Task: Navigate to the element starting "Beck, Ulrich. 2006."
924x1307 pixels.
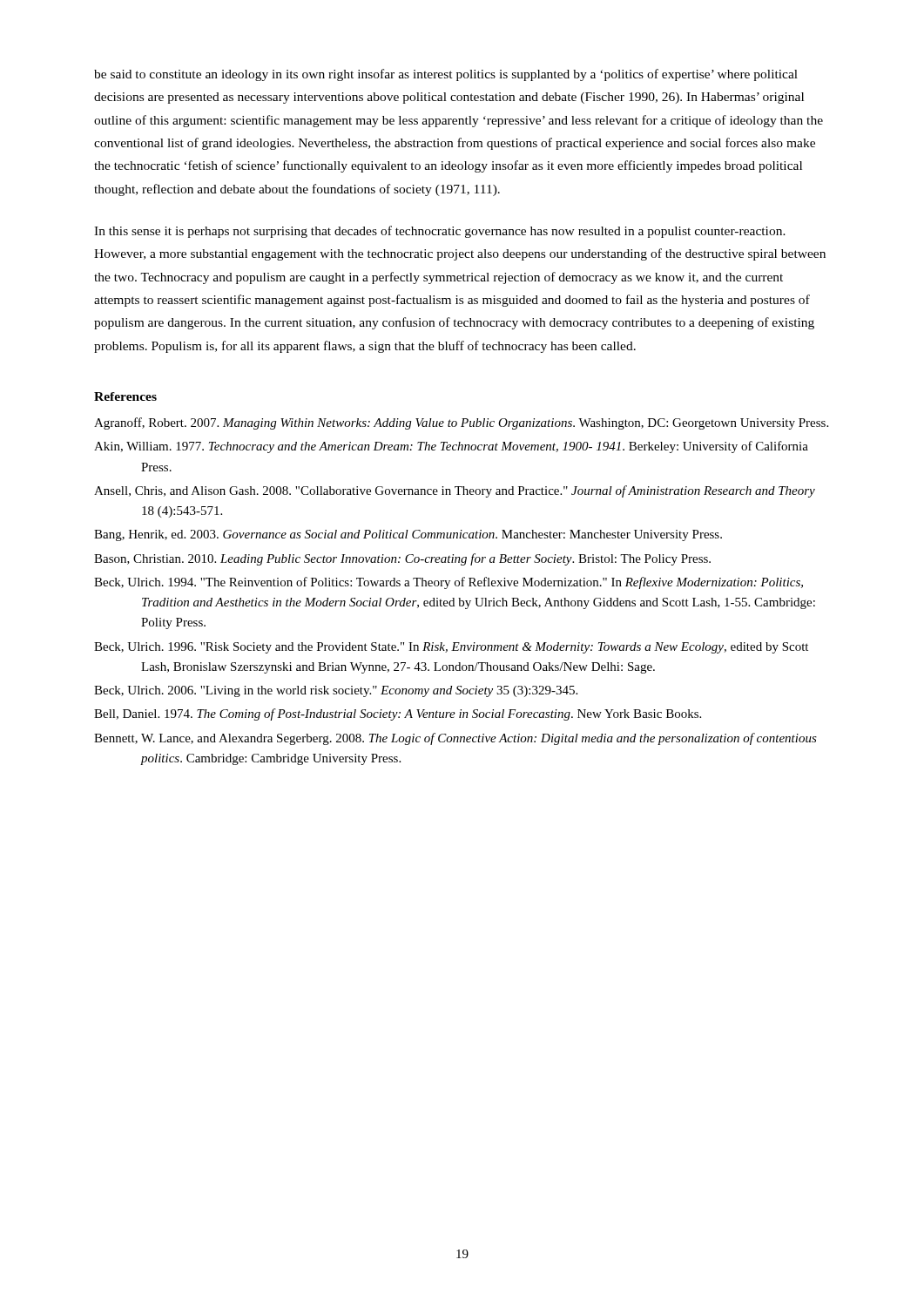Action: coord(336,690)
